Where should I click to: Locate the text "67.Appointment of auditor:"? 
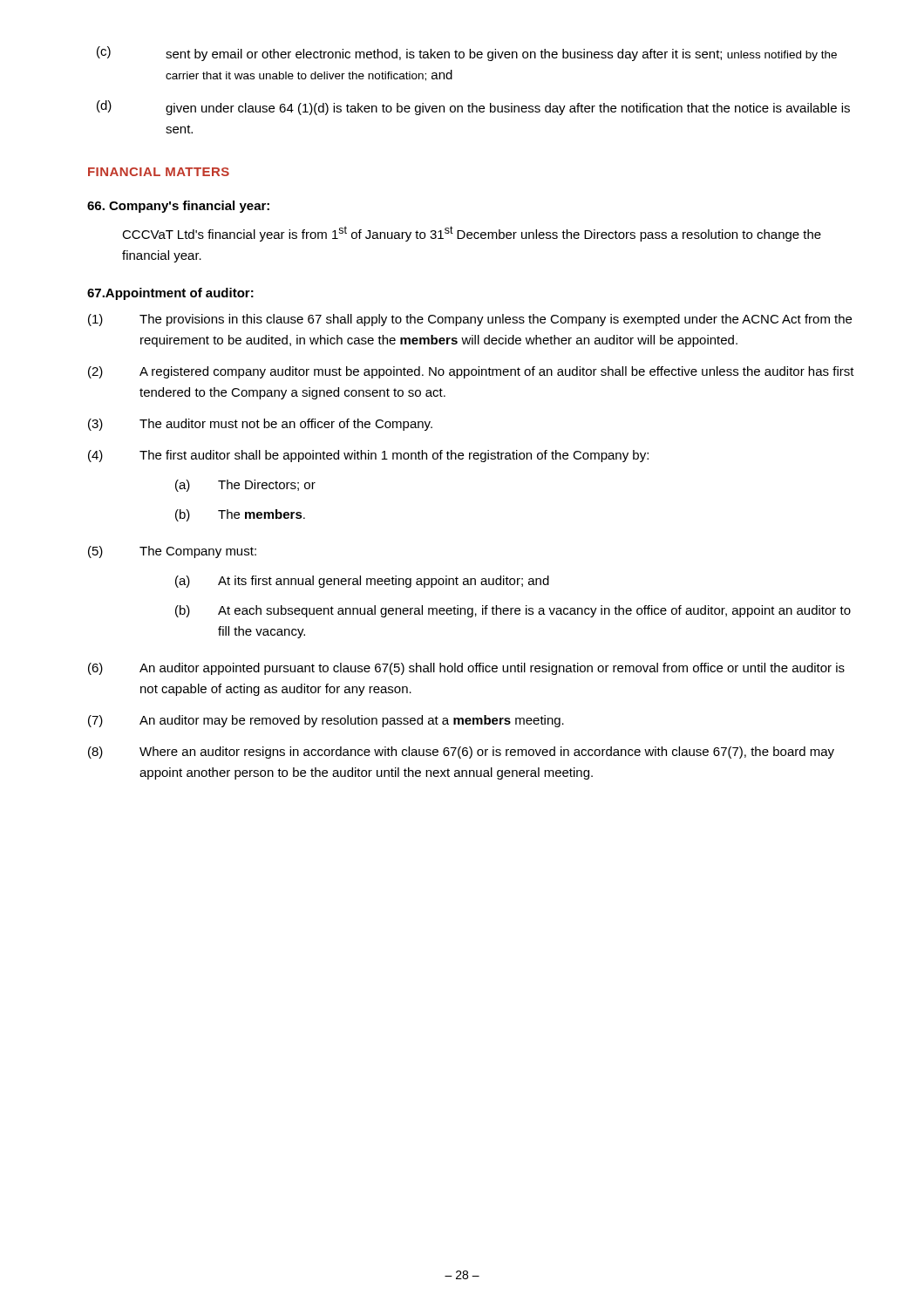coord(171,293)
